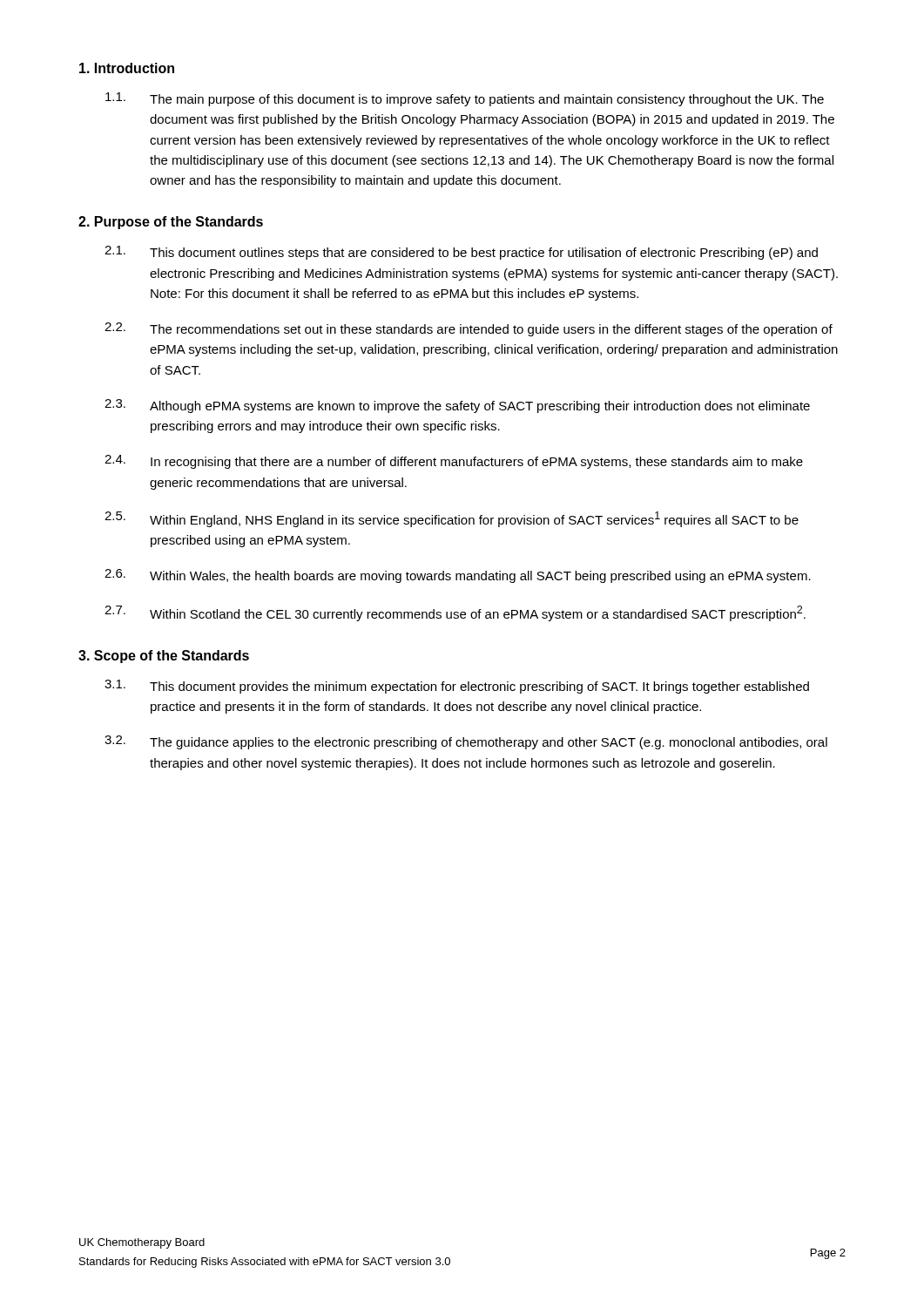This screenshot has height=1307, width=924.
Task: Find the list item that says "2.4. In recognising that there are a number"
Action: point(475,472)
